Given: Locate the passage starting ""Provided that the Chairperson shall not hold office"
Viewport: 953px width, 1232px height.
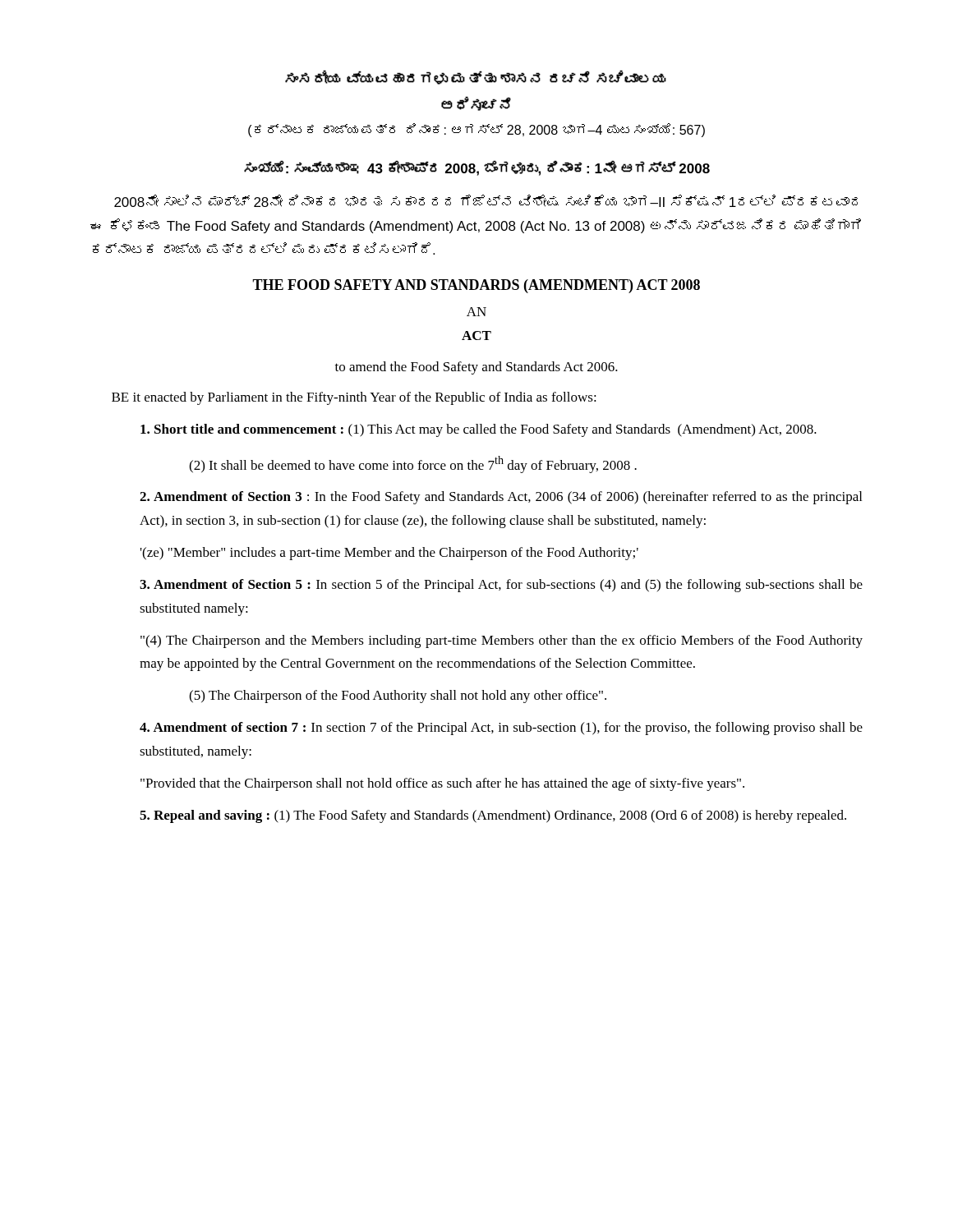Looking at the screenshot, I should pyautogui.click(x=443, y=783).
